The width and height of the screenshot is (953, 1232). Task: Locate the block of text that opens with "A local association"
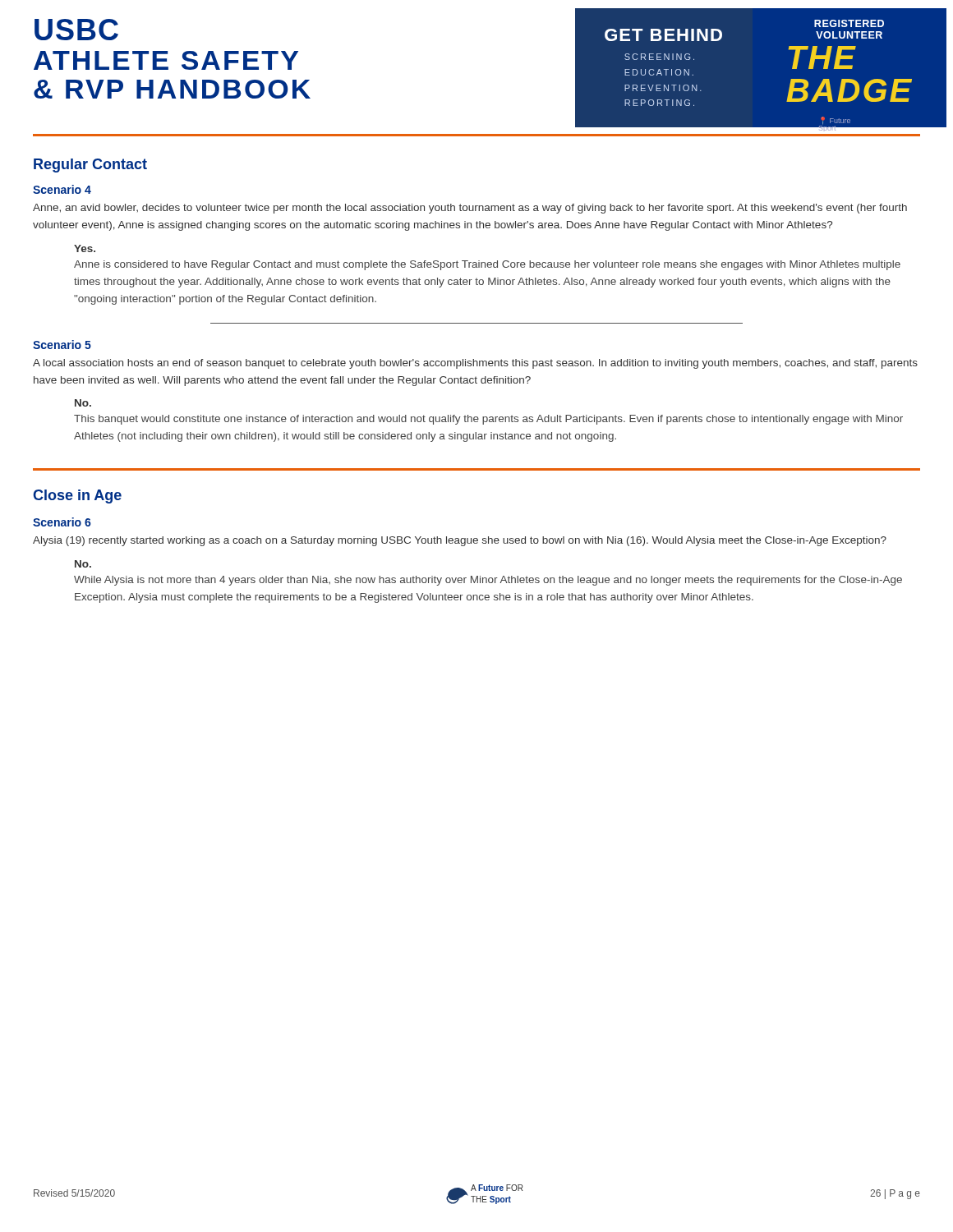[476, 372]
